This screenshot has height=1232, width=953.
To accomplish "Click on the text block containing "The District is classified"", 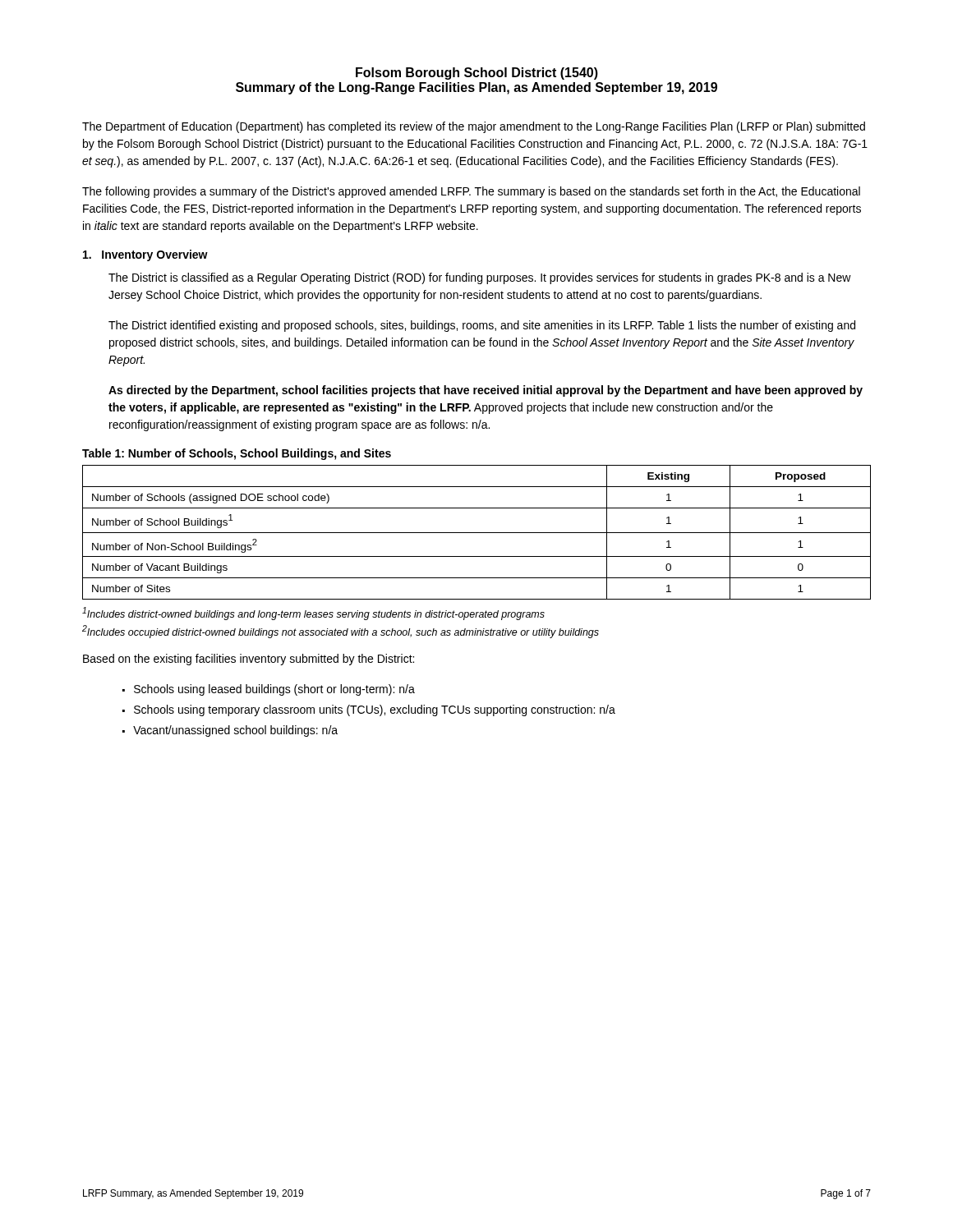I will (x=480, y=286).
